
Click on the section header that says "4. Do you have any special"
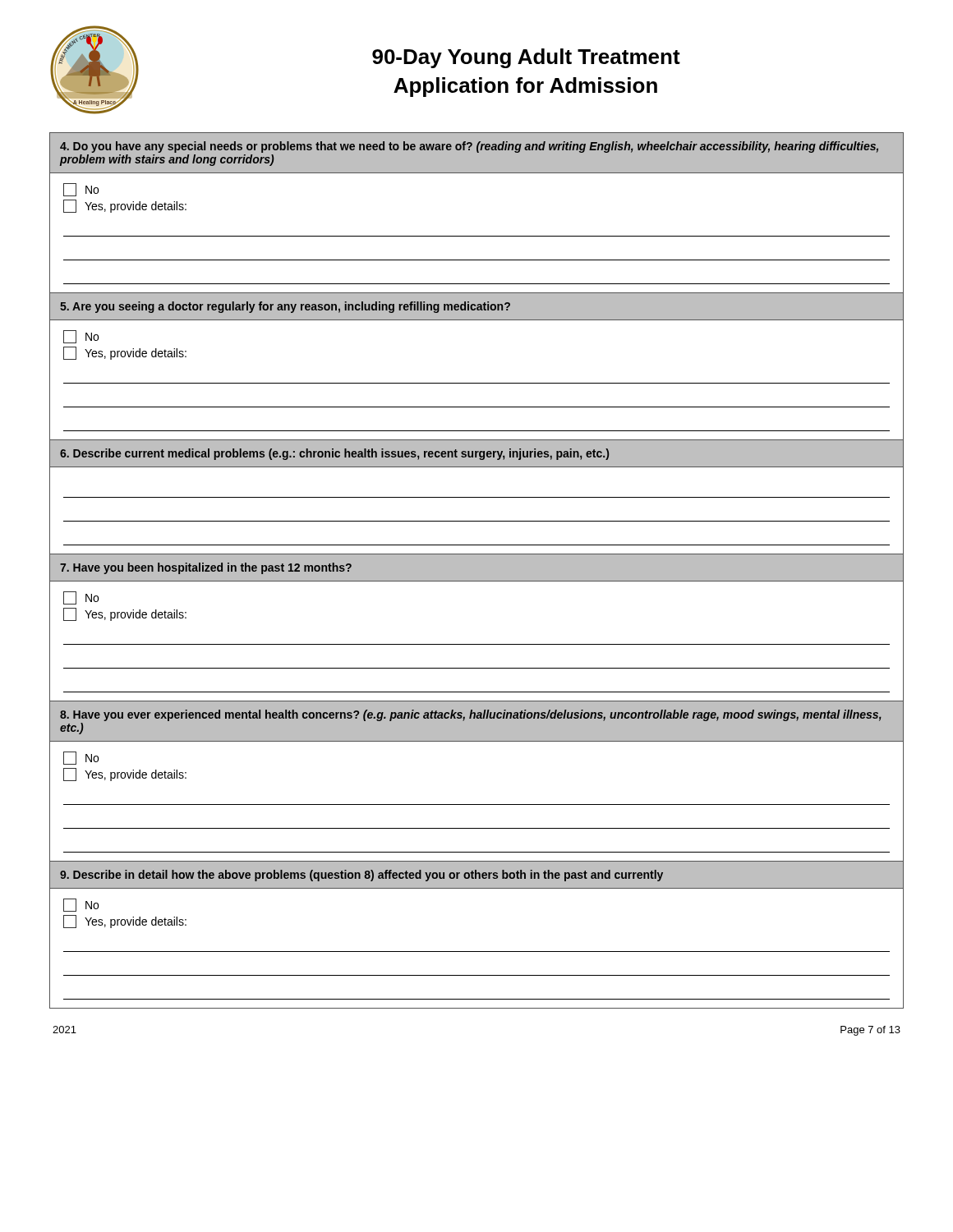point(470,153)
